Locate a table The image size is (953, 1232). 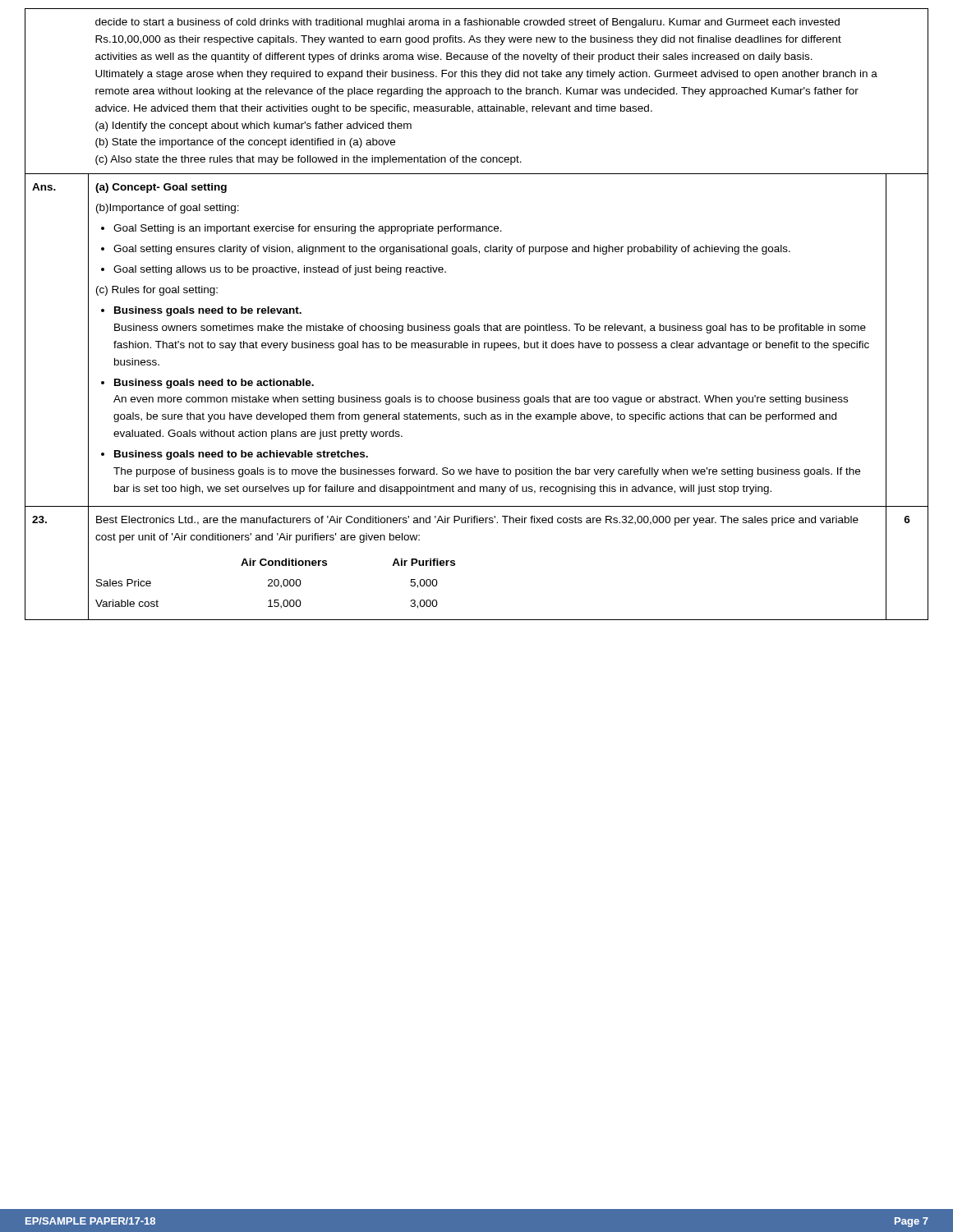pos(487,583)
